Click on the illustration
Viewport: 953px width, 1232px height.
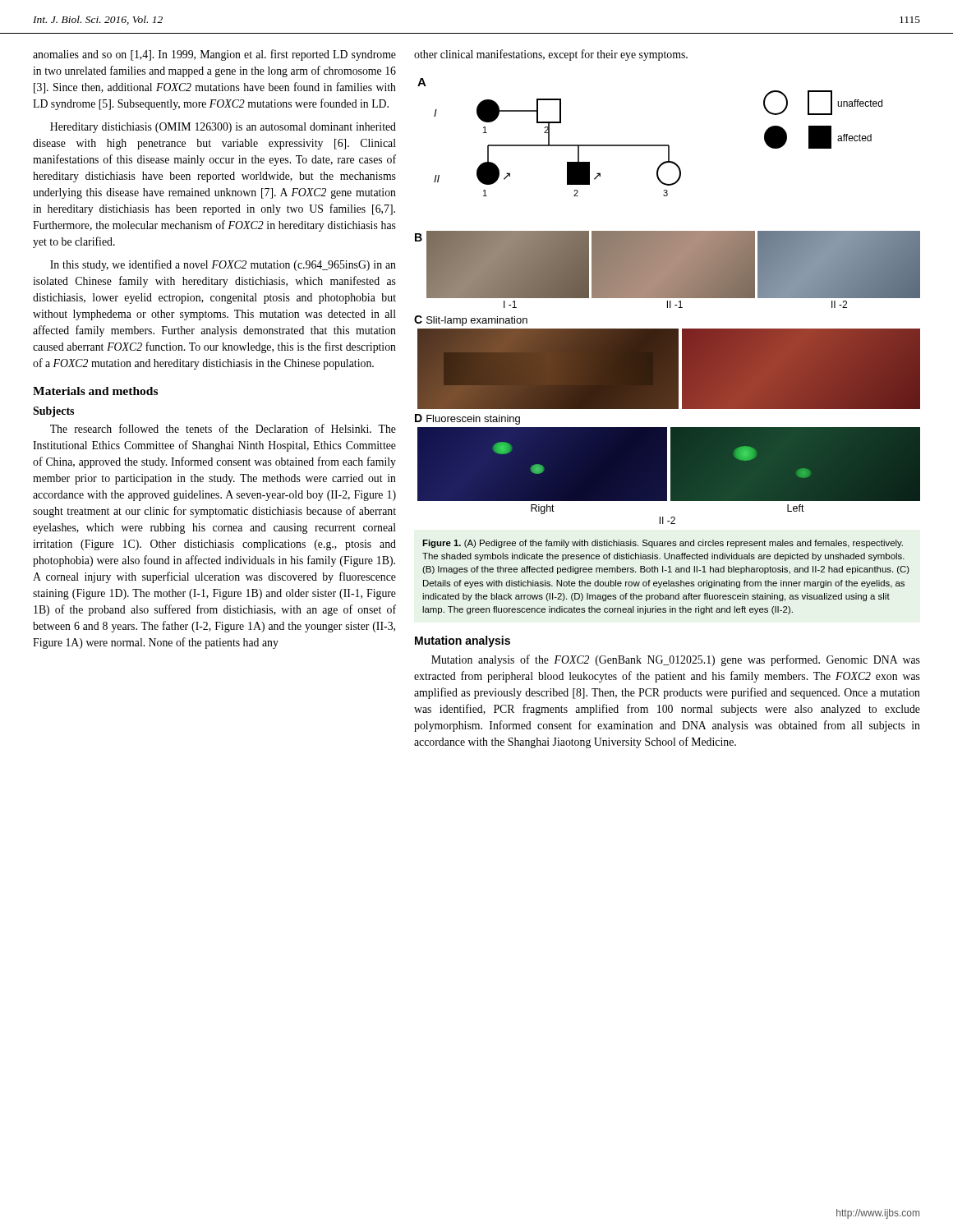[667, 299]
